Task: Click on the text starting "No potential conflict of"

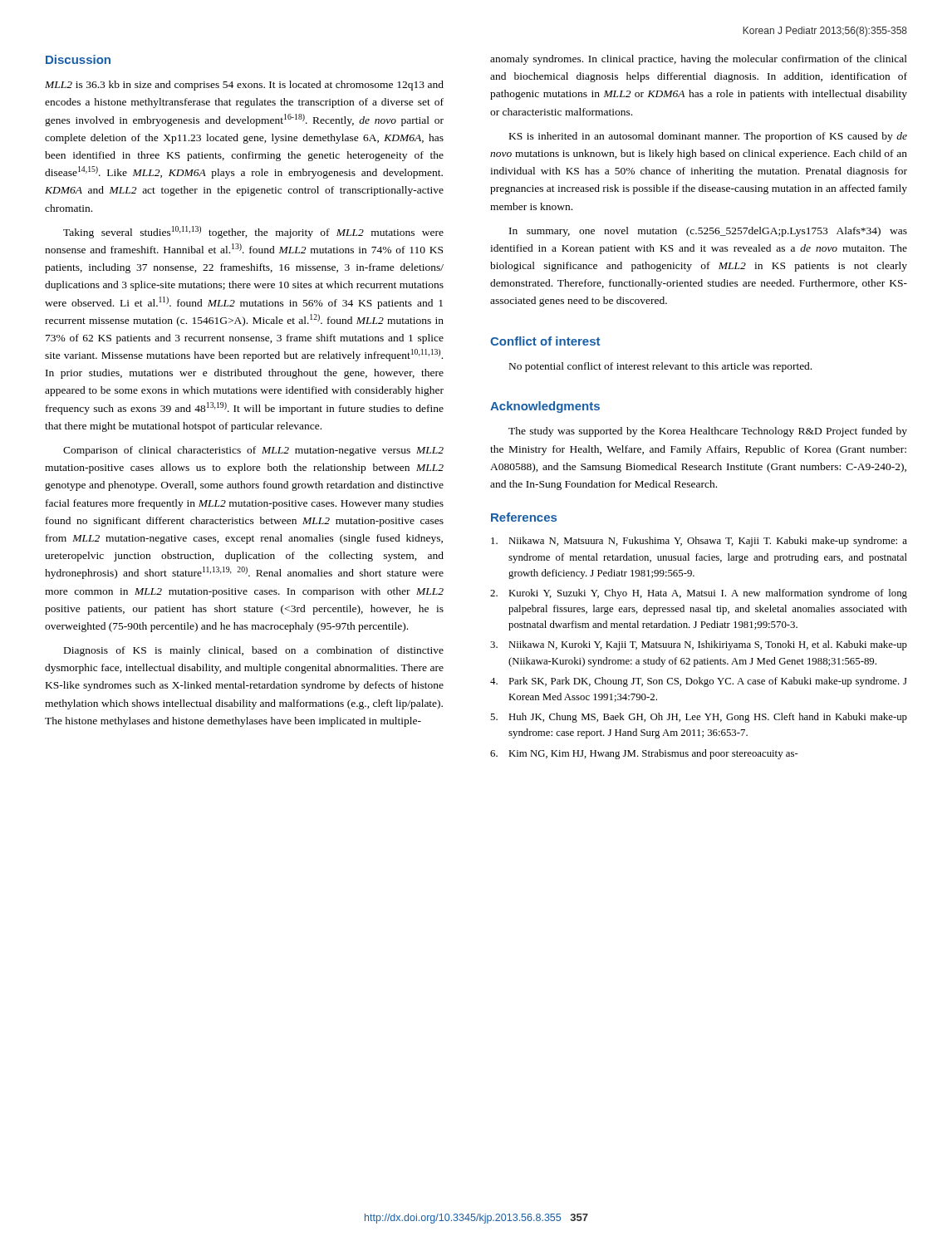Action: (x=699, y=366)
